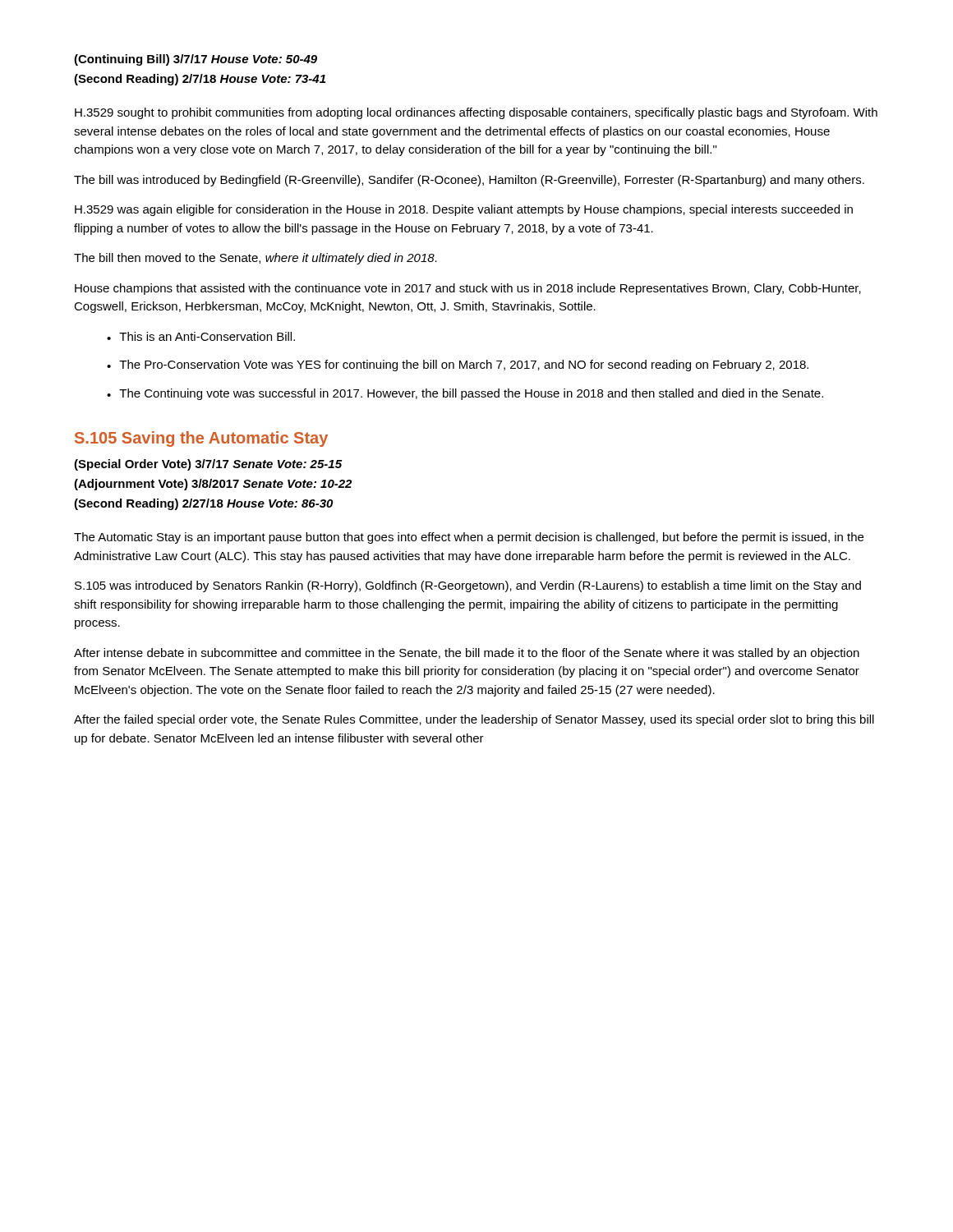Click on the section header with the text "S.105 Saving the Automatic Stay"

201,439
